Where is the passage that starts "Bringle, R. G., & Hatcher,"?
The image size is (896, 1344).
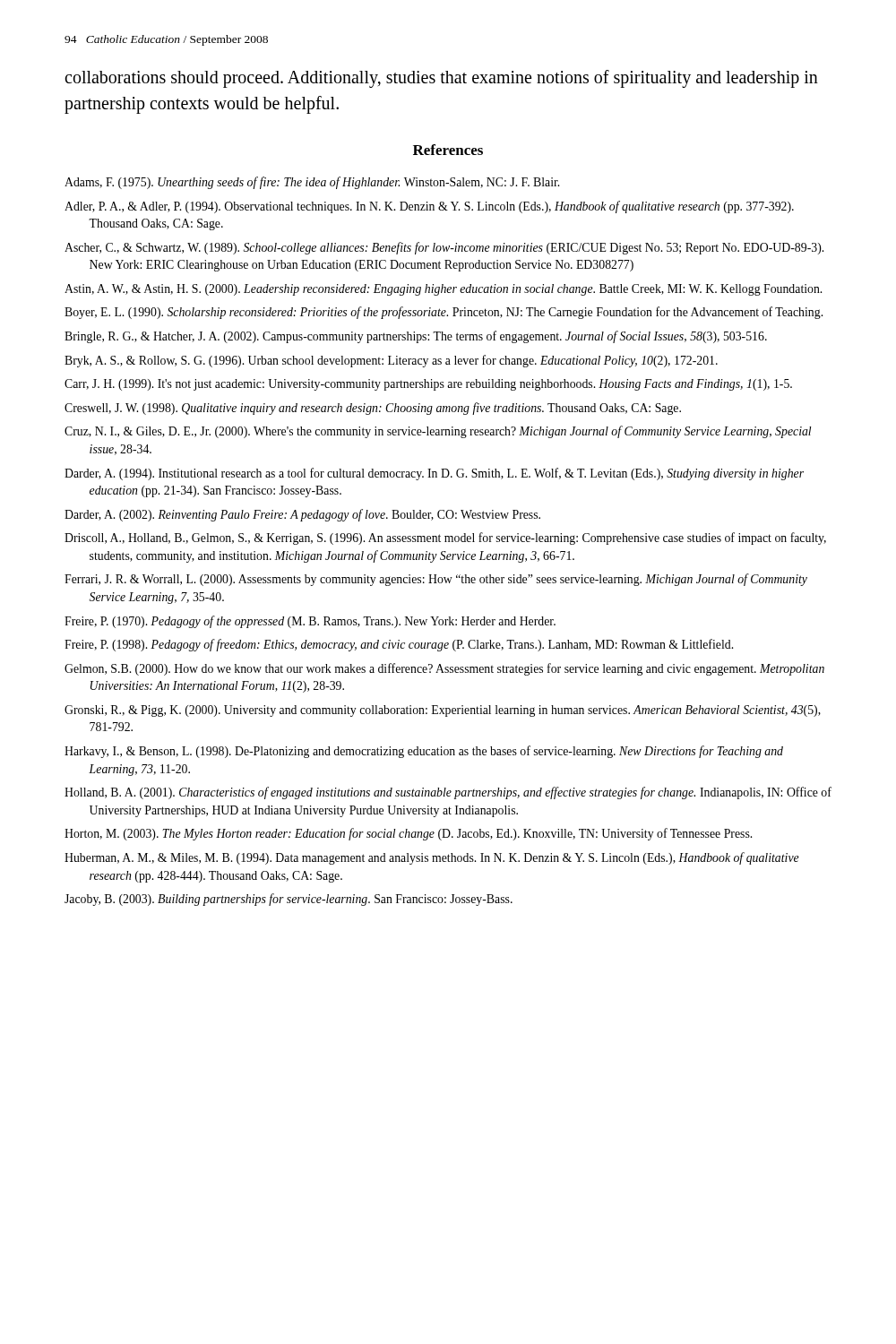point(416,337)
